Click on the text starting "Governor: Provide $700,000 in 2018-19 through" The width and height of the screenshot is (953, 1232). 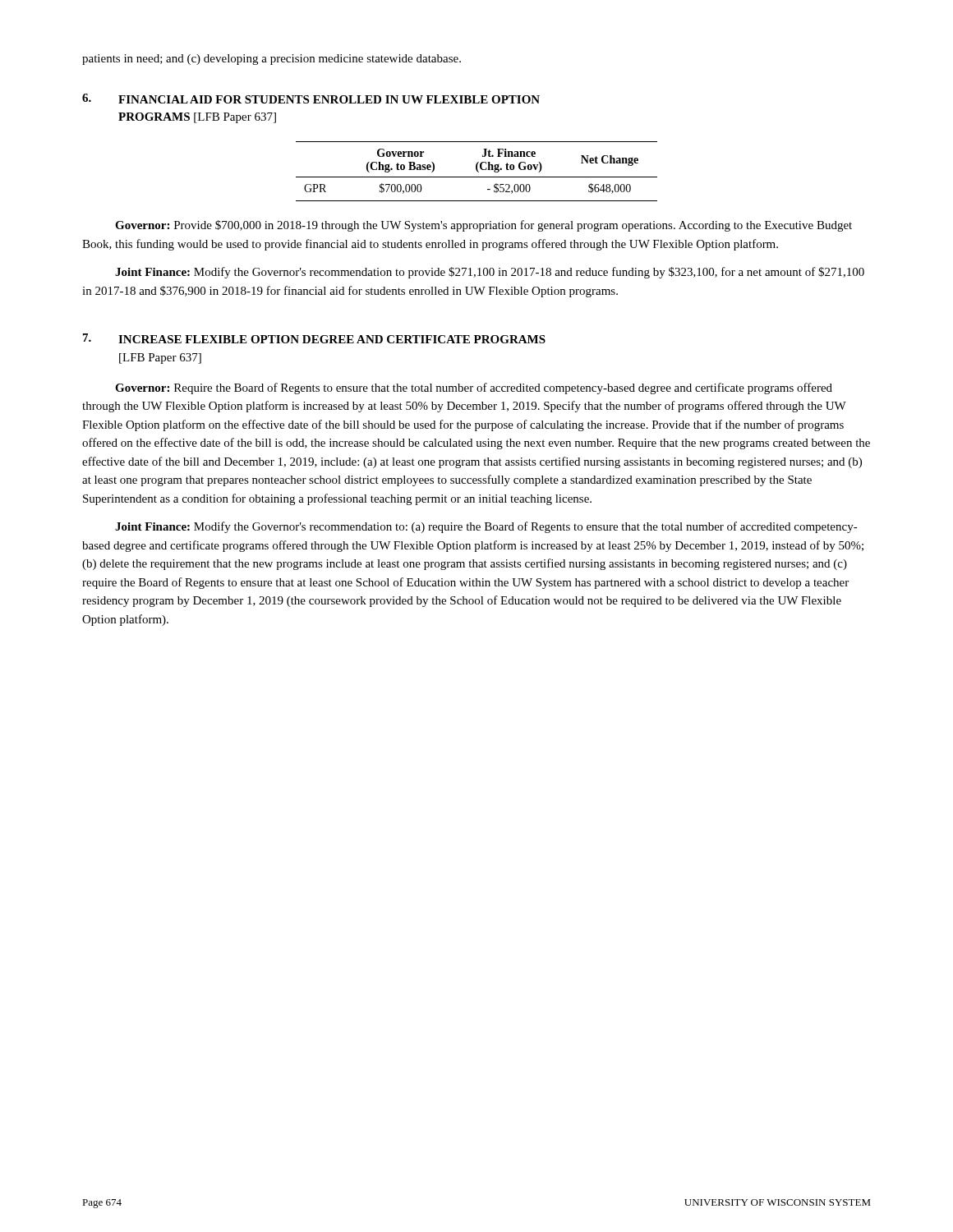476,234
